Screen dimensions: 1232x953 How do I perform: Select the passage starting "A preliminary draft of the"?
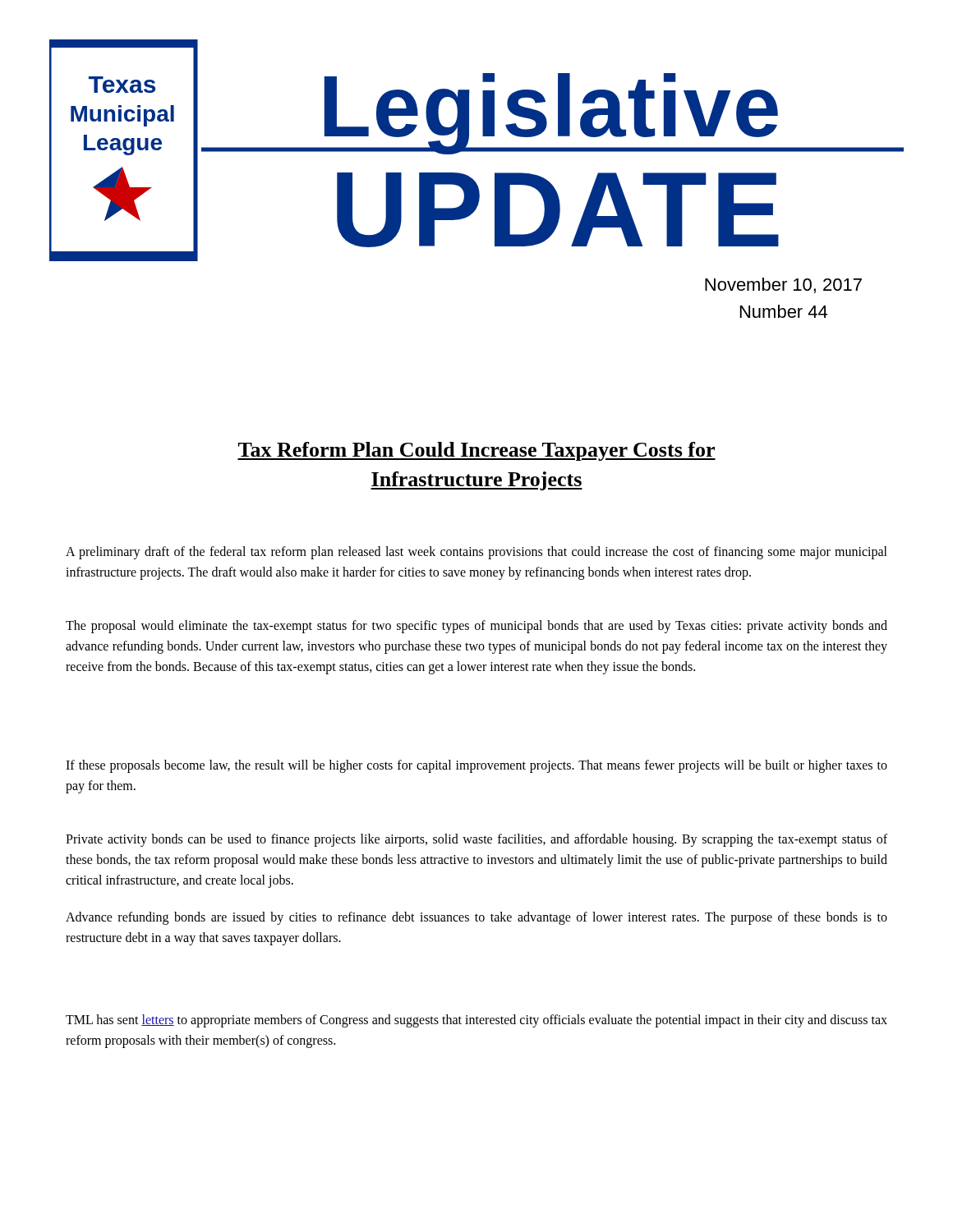(476, 562)
